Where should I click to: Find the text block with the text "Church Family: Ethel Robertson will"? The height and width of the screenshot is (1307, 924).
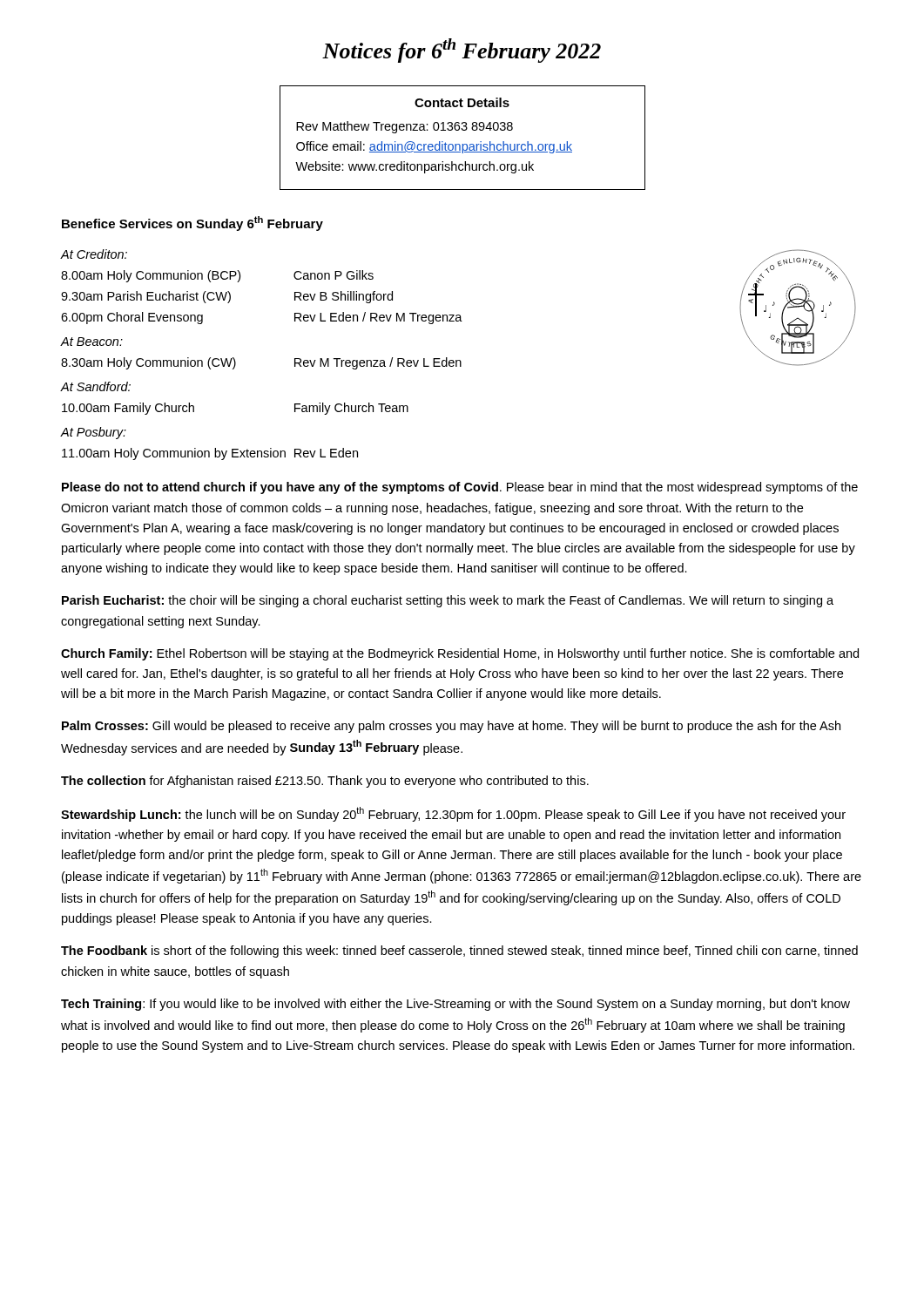point(460,673)
